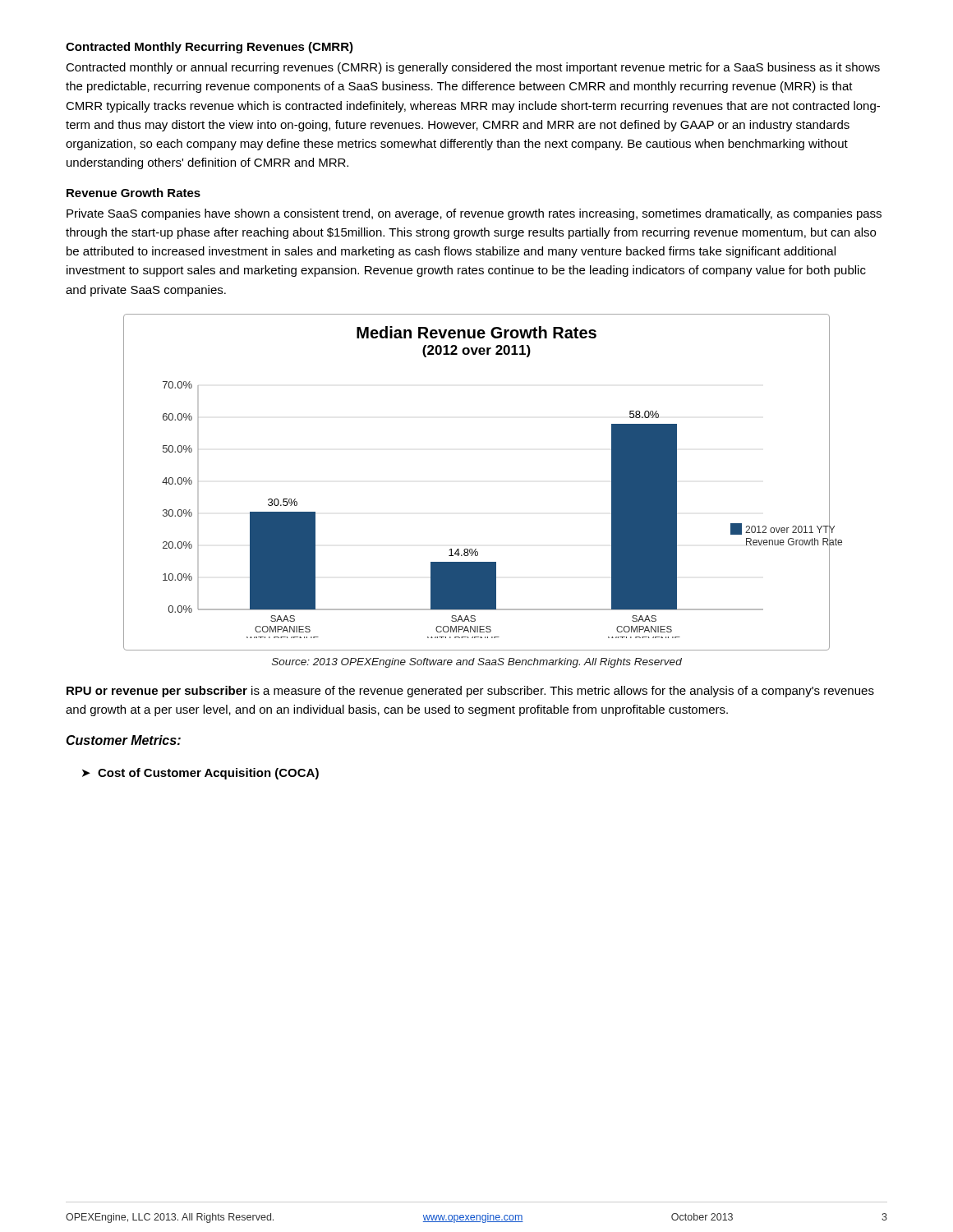
Task: Point to "➤ Cost of Customer Acquisition (COCA)"
Action: (200, 773)
